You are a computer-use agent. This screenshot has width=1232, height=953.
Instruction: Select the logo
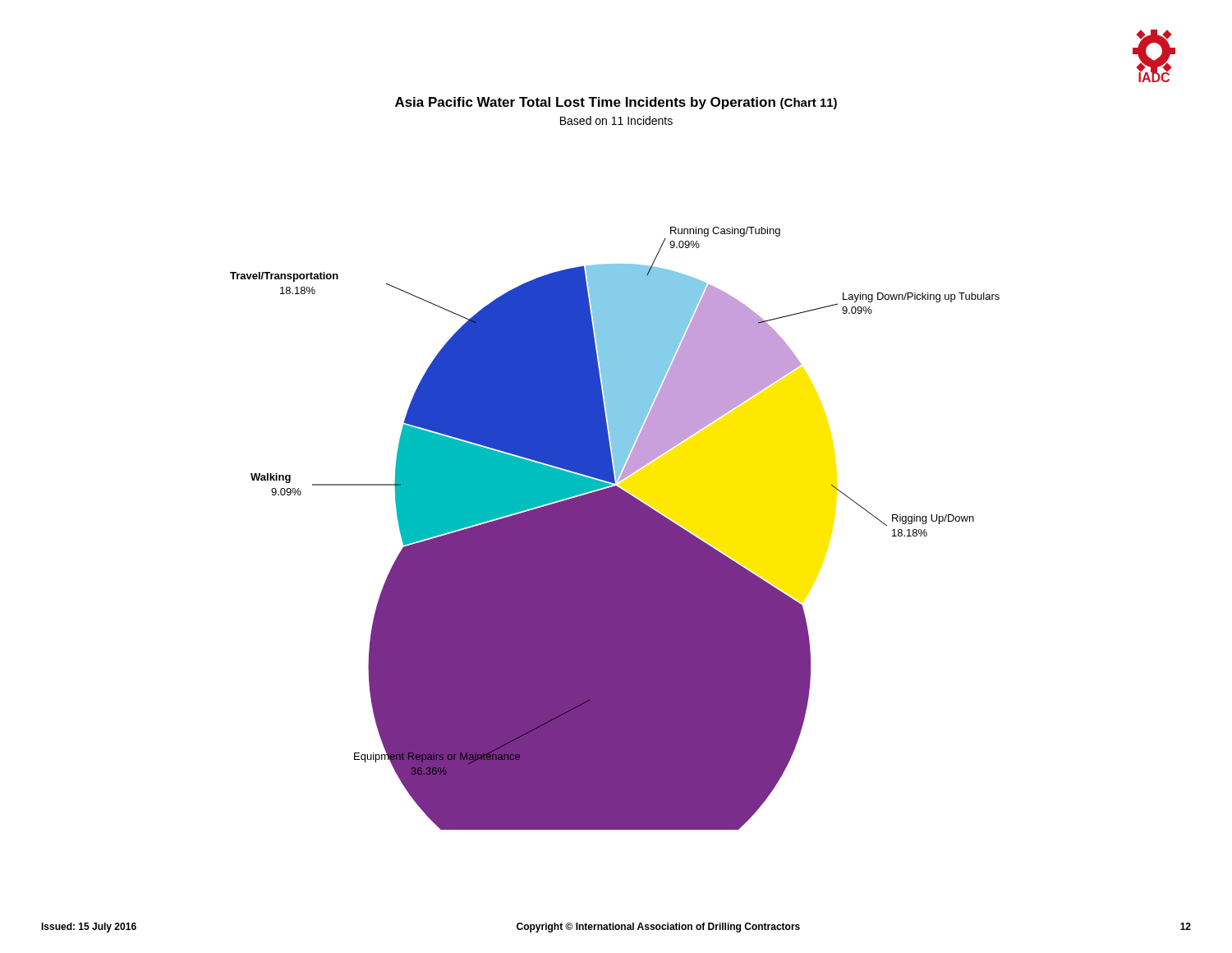[x=1154, y=55]
